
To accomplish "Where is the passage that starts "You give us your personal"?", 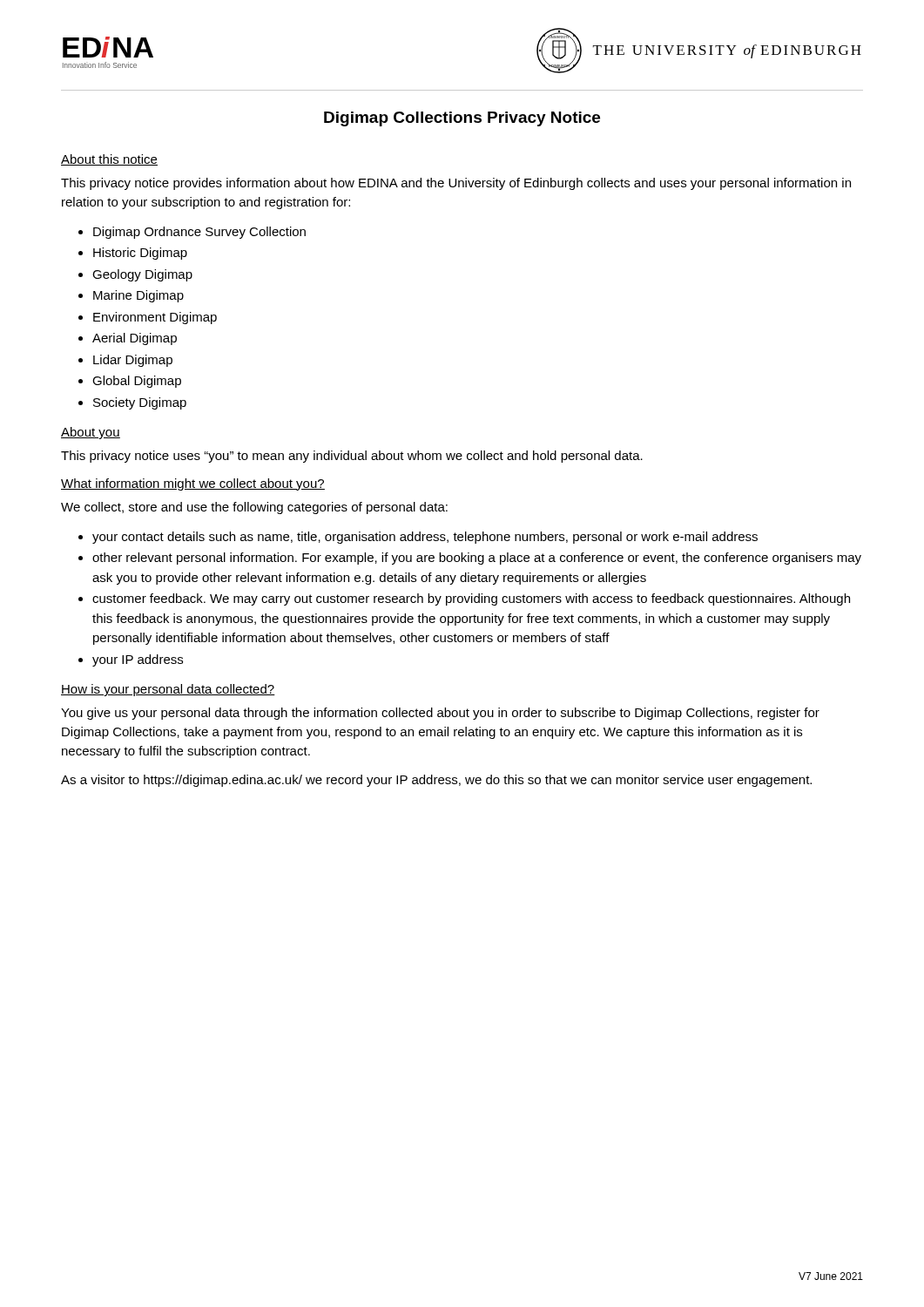I will [440, 731].
